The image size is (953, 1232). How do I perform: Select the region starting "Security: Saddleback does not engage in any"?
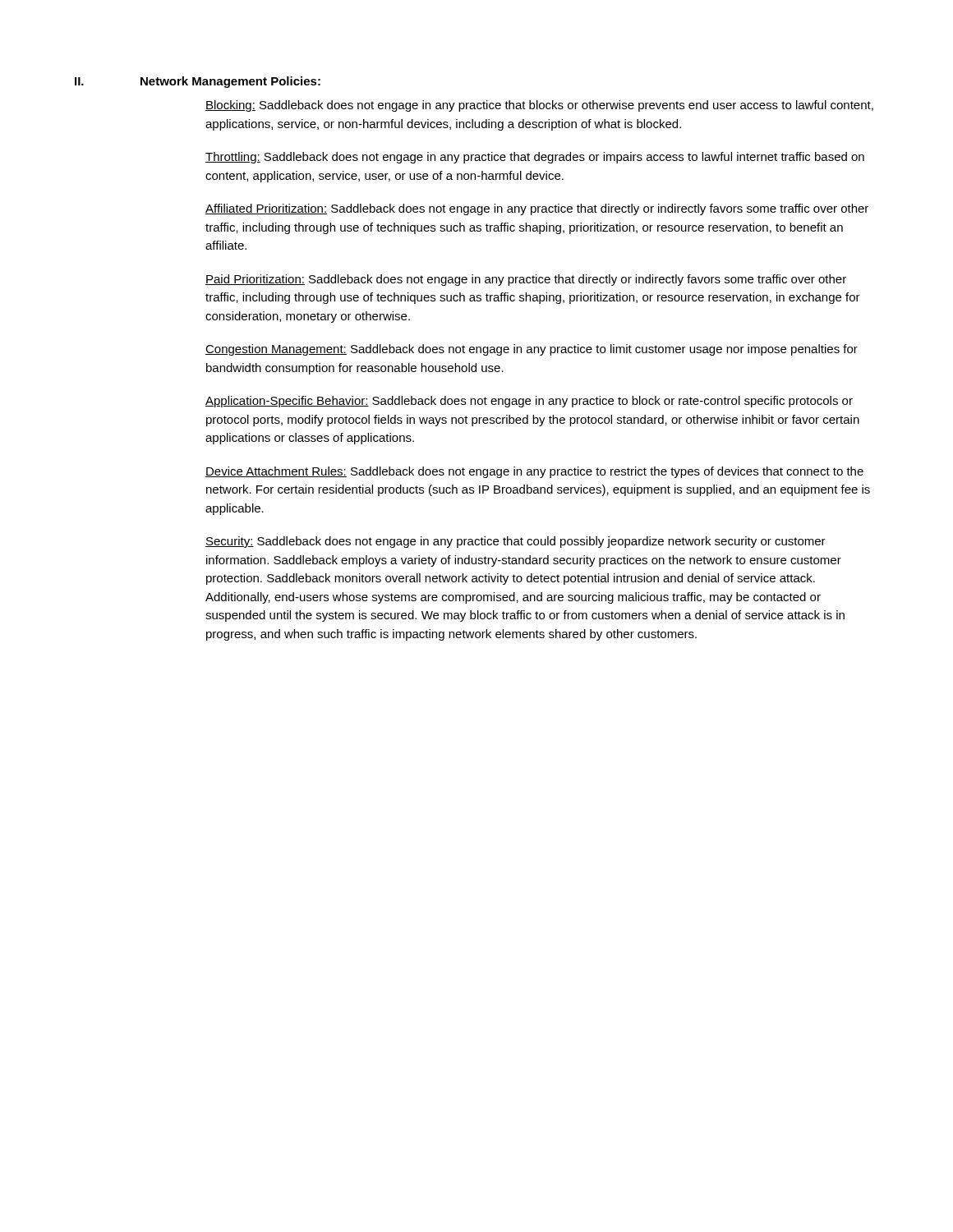(525, 587)
